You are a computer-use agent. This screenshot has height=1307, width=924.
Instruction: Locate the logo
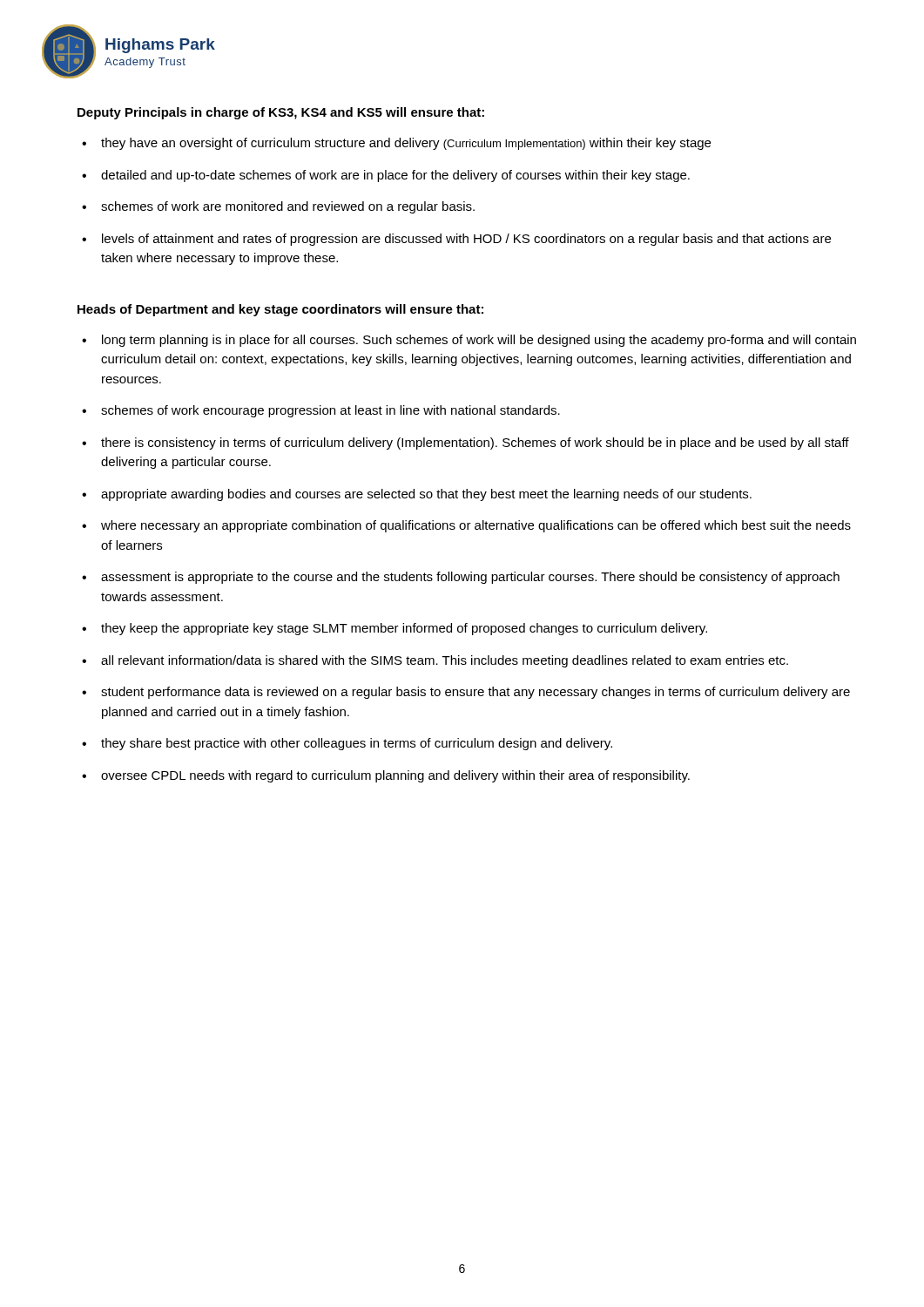pyautogui.click(x=128, y=51)
